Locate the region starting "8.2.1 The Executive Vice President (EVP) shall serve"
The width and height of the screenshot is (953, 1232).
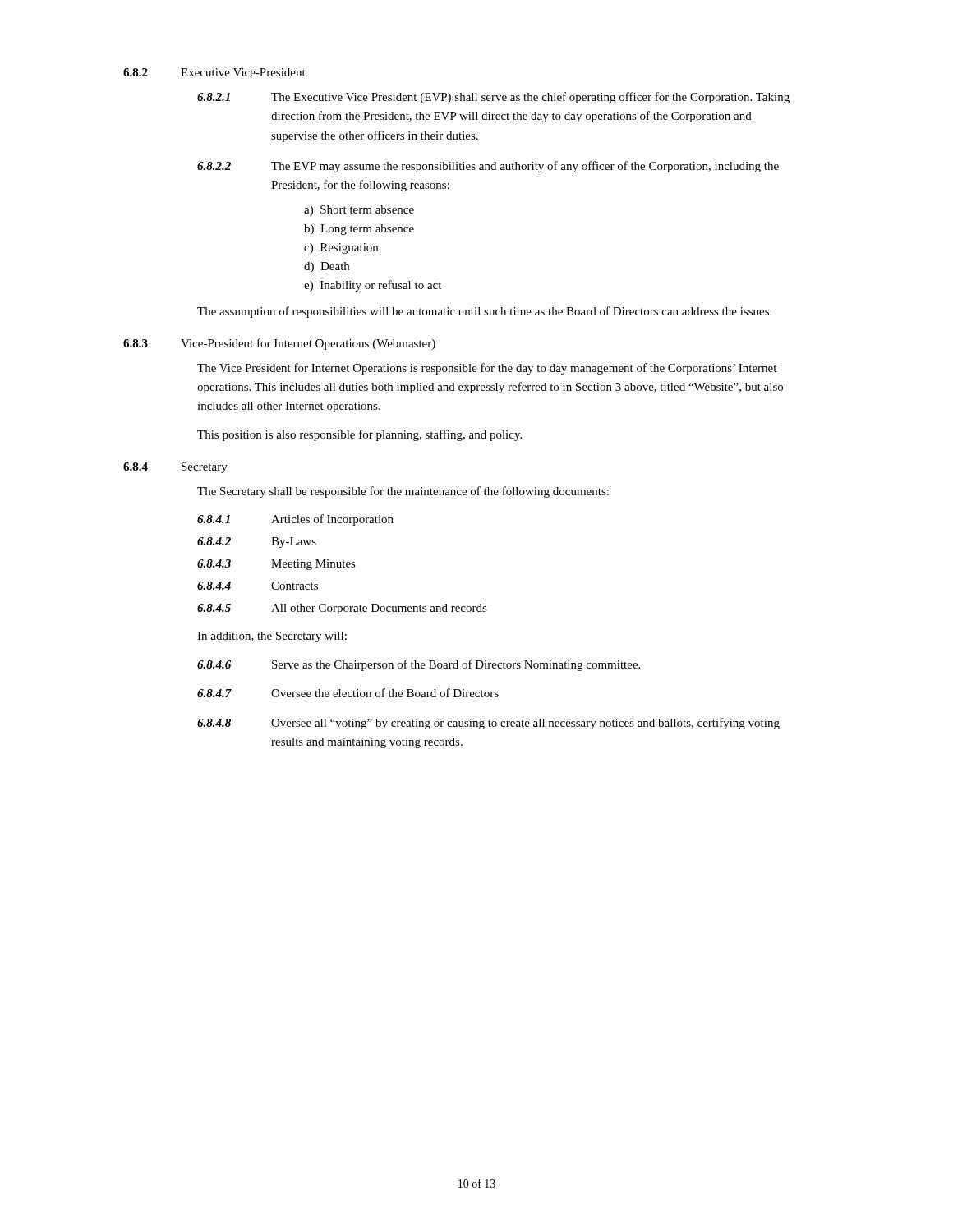click(x=497, y=116)
